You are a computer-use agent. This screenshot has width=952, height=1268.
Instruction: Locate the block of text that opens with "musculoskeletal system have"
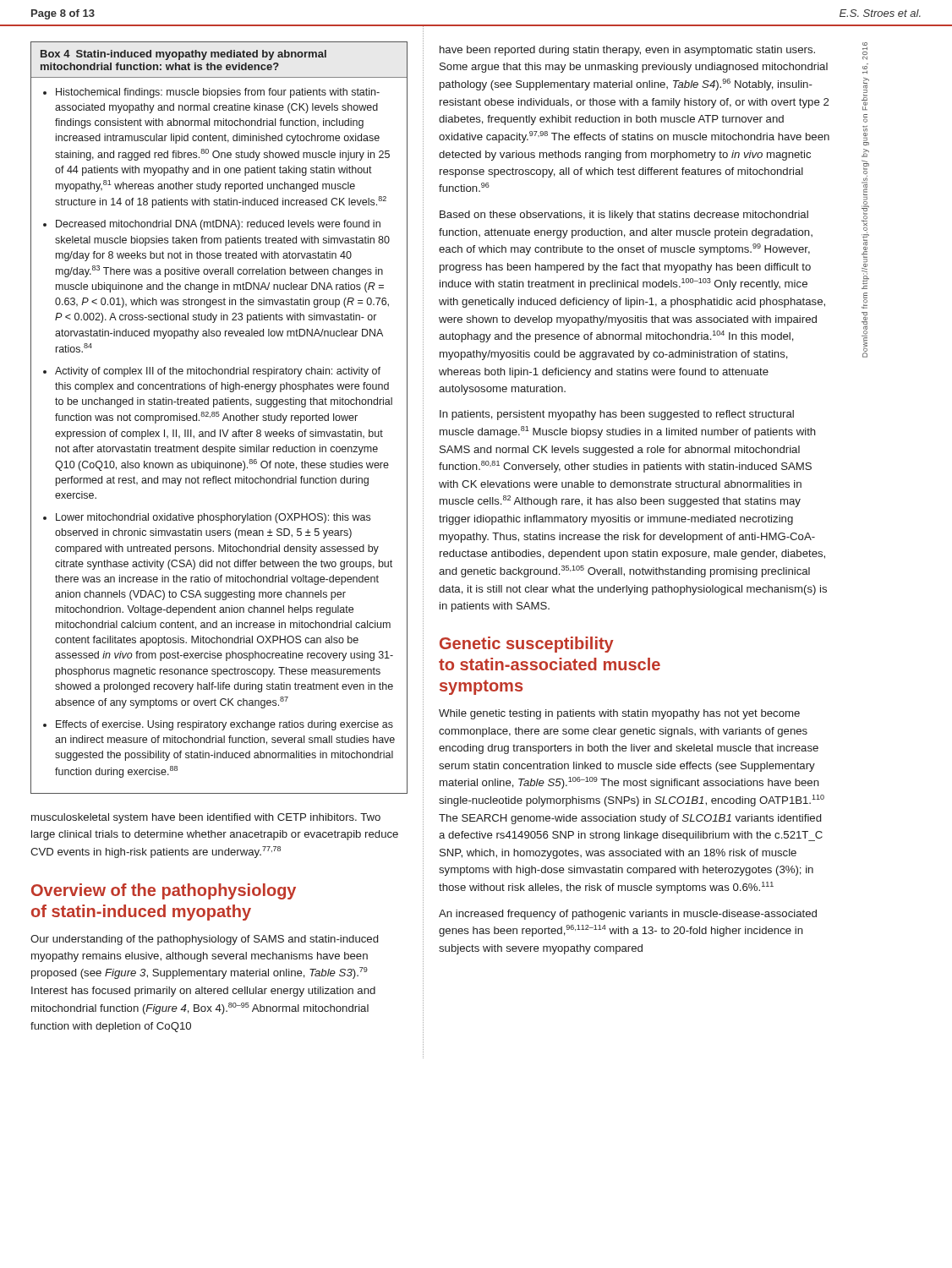pyautogui.click(x=215, y=834)
